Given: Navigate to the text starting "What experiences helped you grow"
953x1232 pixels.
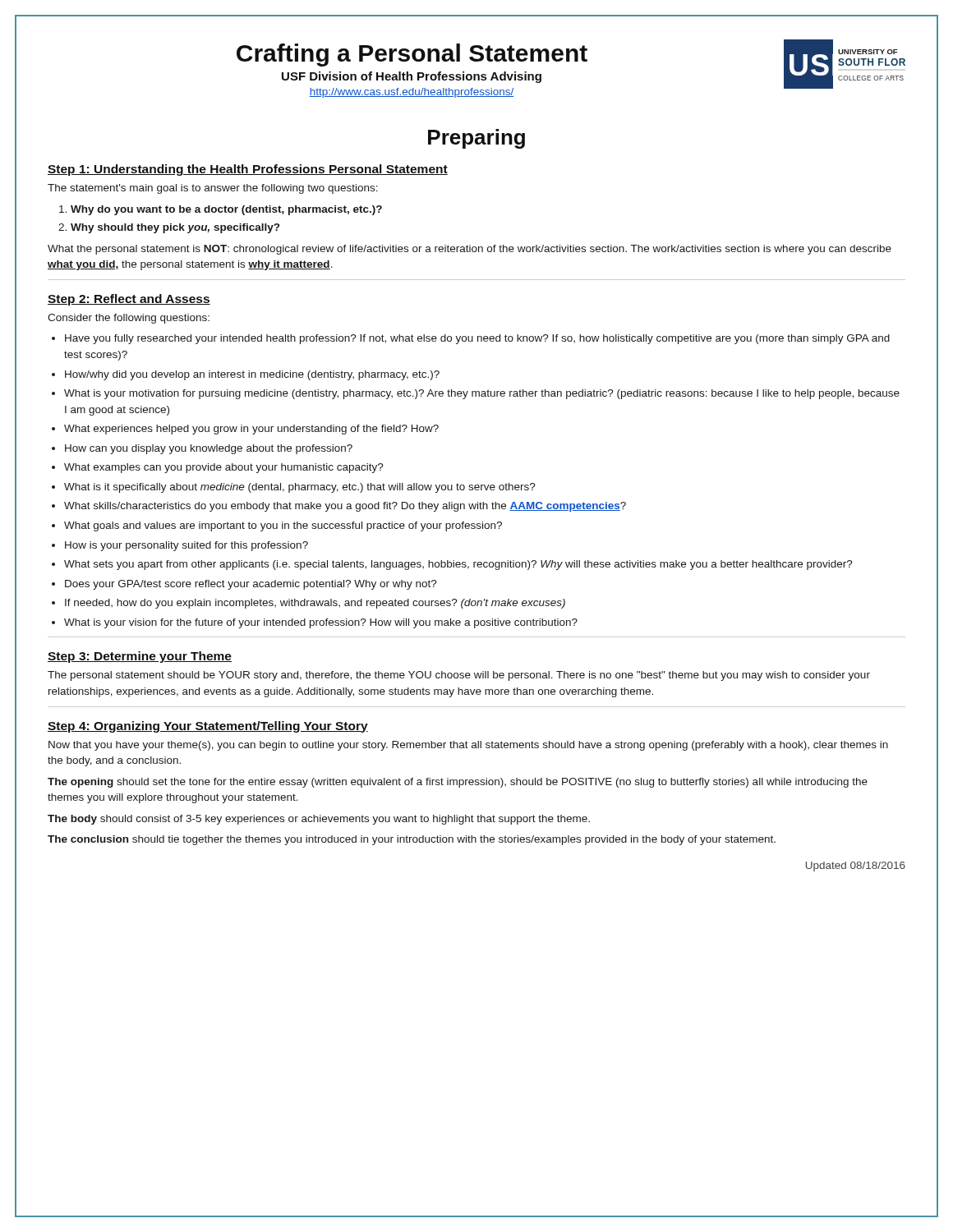Looking at the screenshot, I should tap(251, 428).
